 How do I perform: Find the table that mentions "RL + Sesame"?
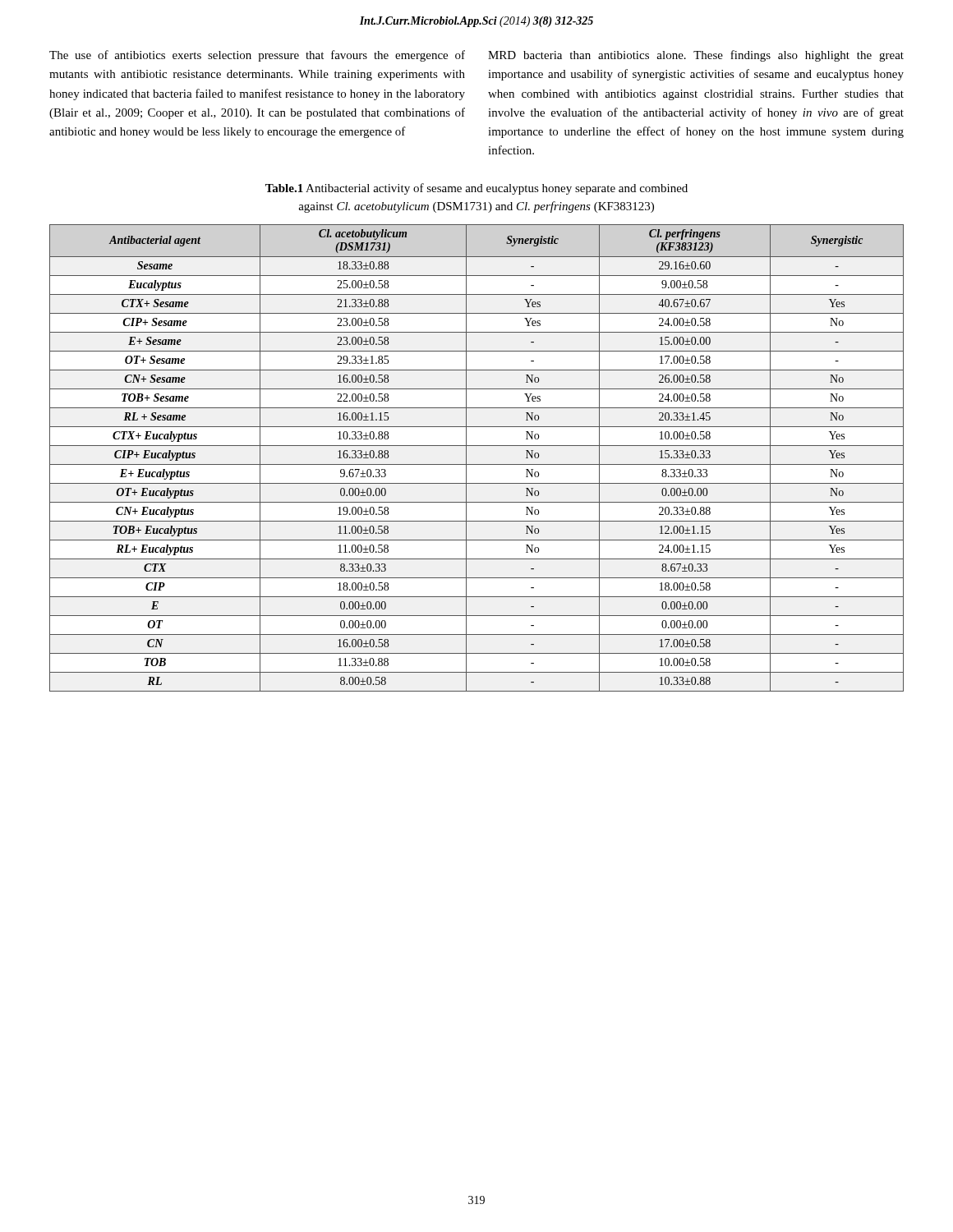coord(476,458)
